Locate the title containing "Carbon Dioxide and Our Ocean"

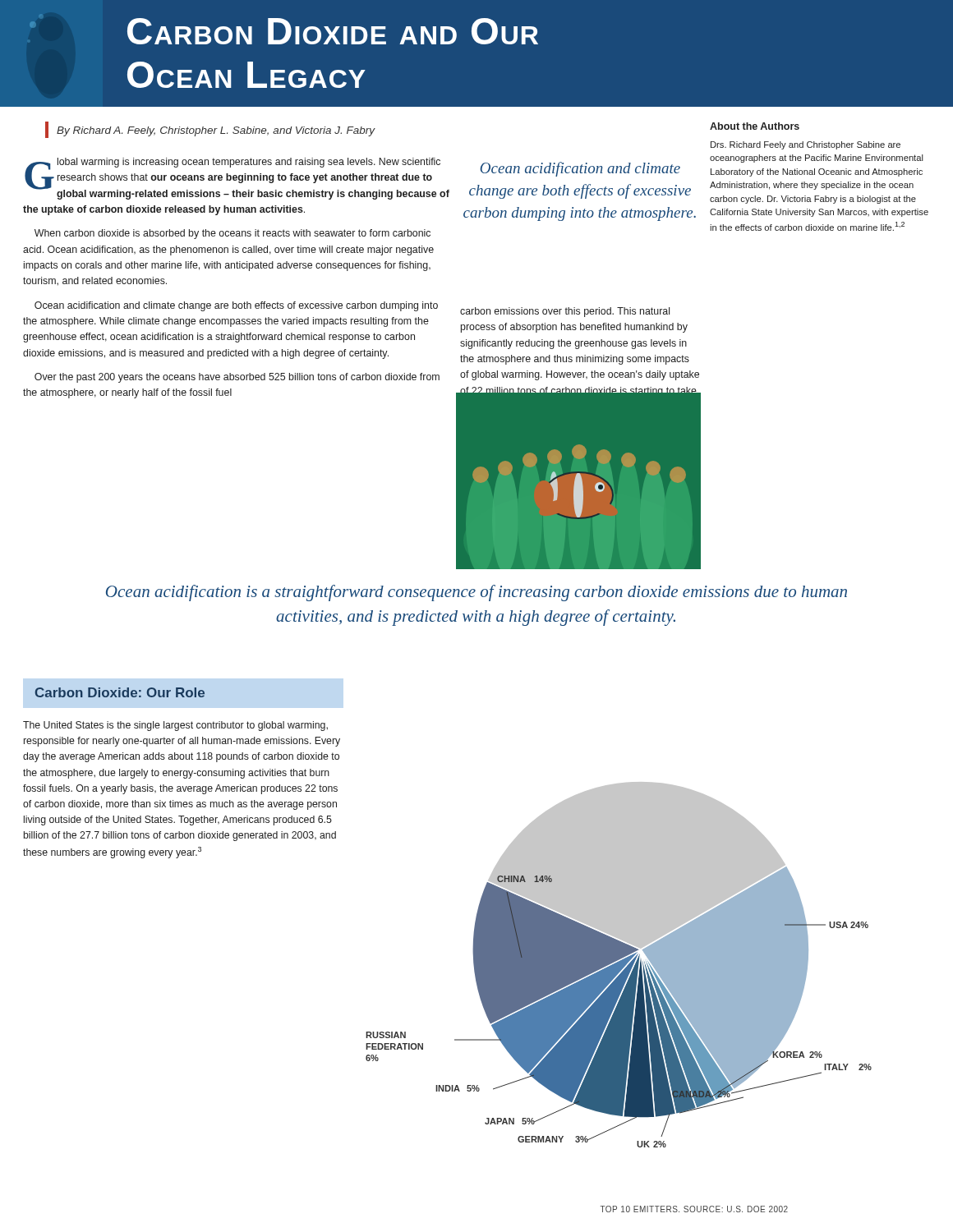pyautogui.click(x=270, y=53)
